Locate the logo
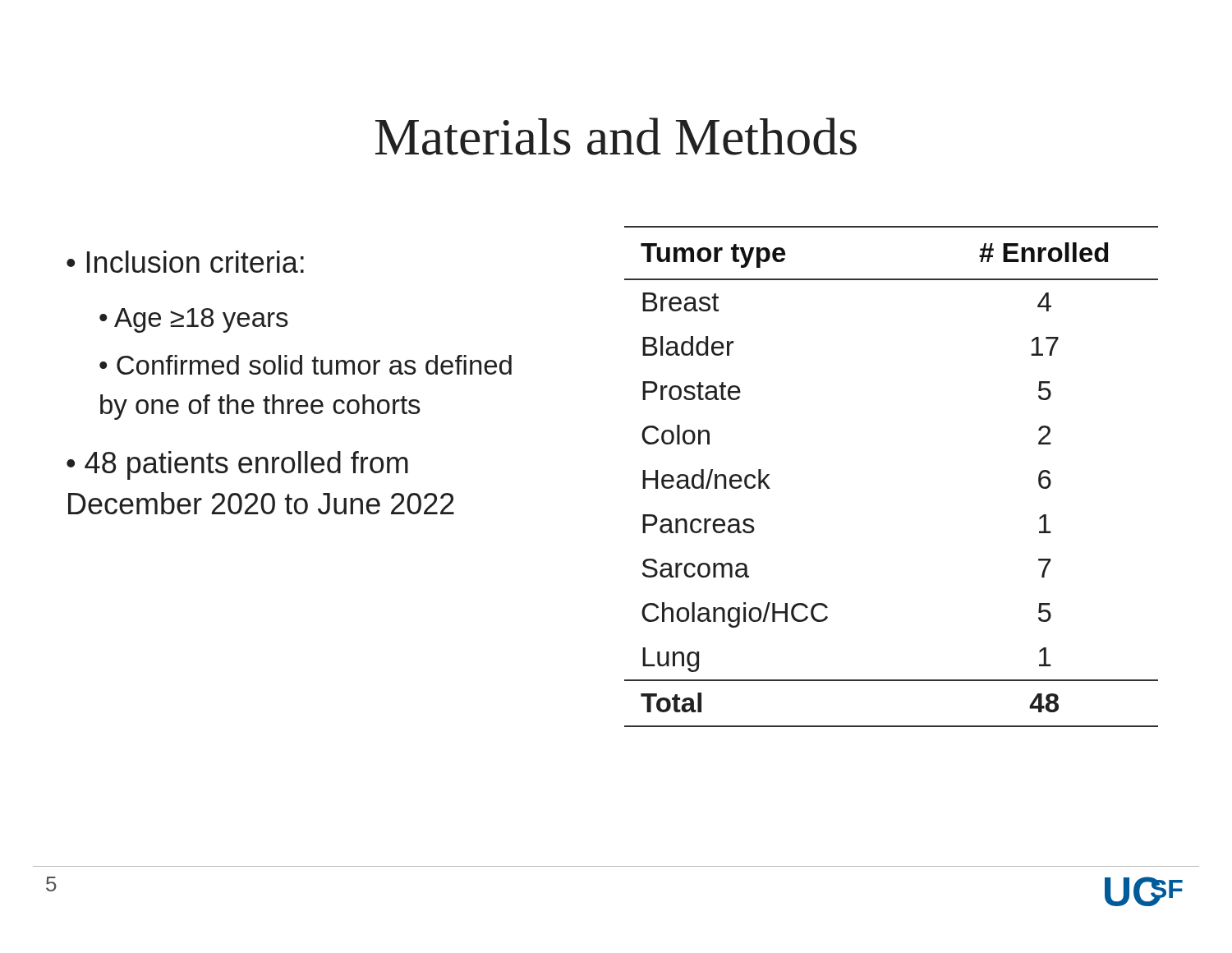1232x953 pixels. point(1142,891)
